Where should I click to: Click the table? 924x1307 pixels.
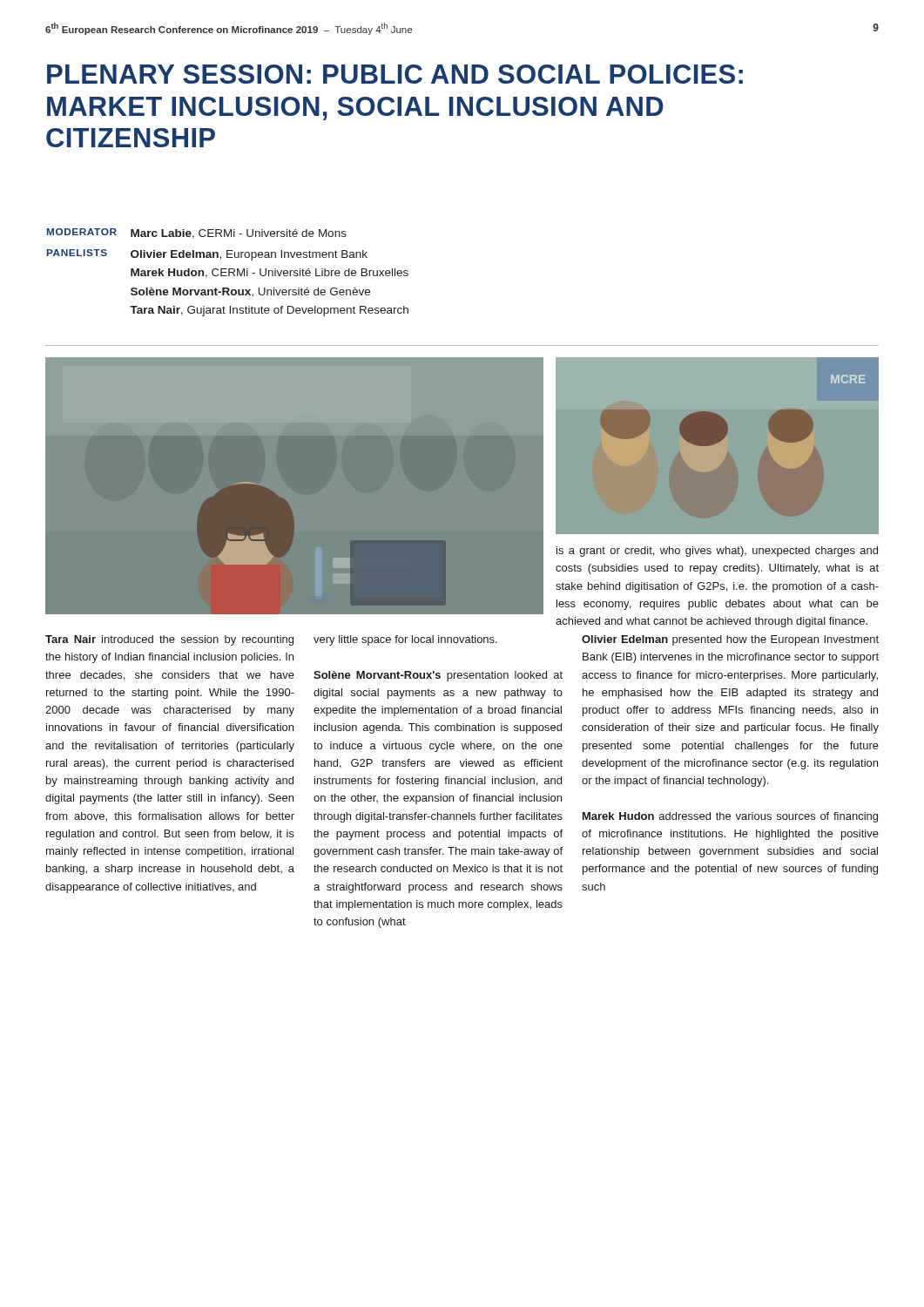[462, 272]
